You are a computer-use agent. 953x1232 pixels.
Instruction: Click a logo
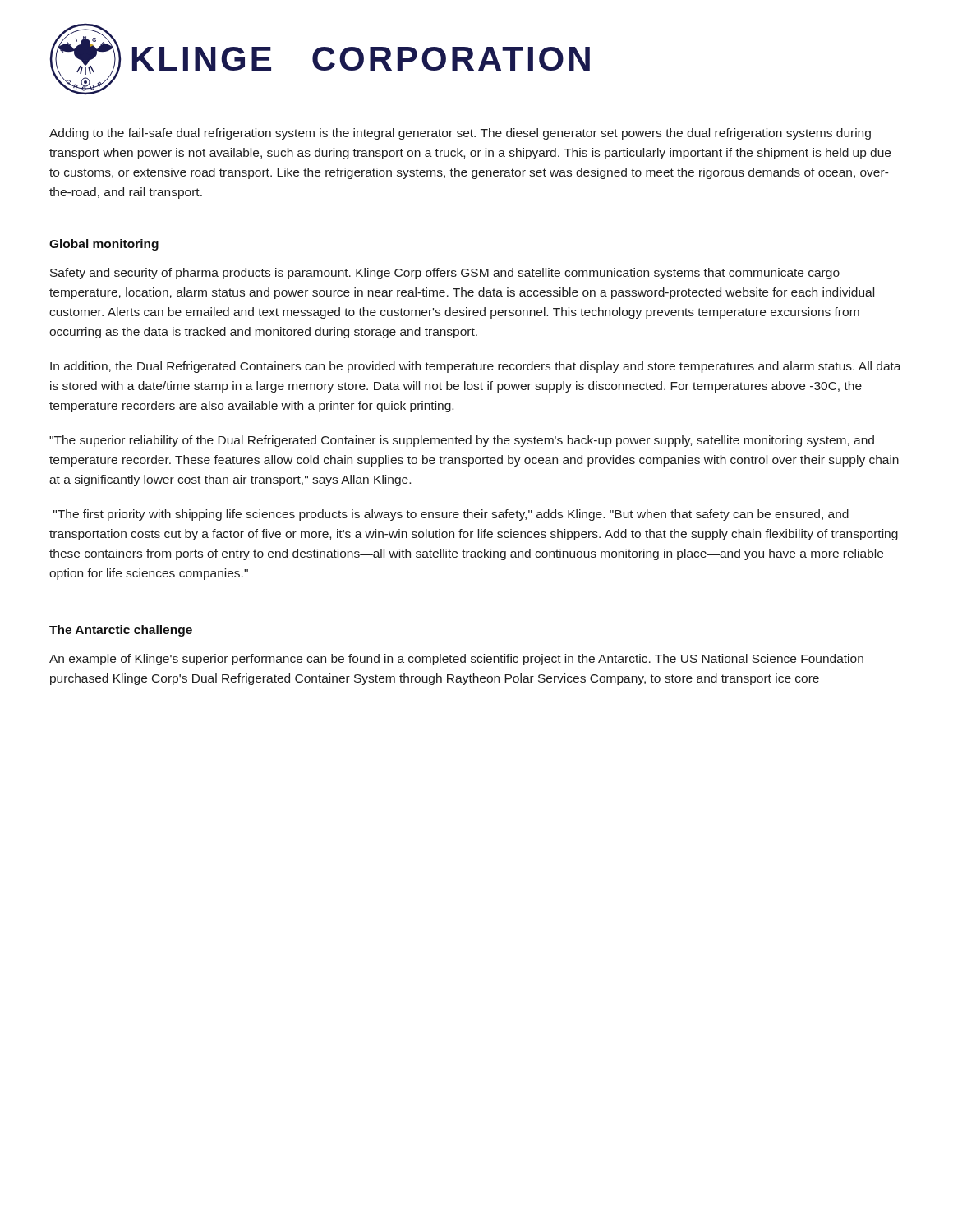click(322, 59)
